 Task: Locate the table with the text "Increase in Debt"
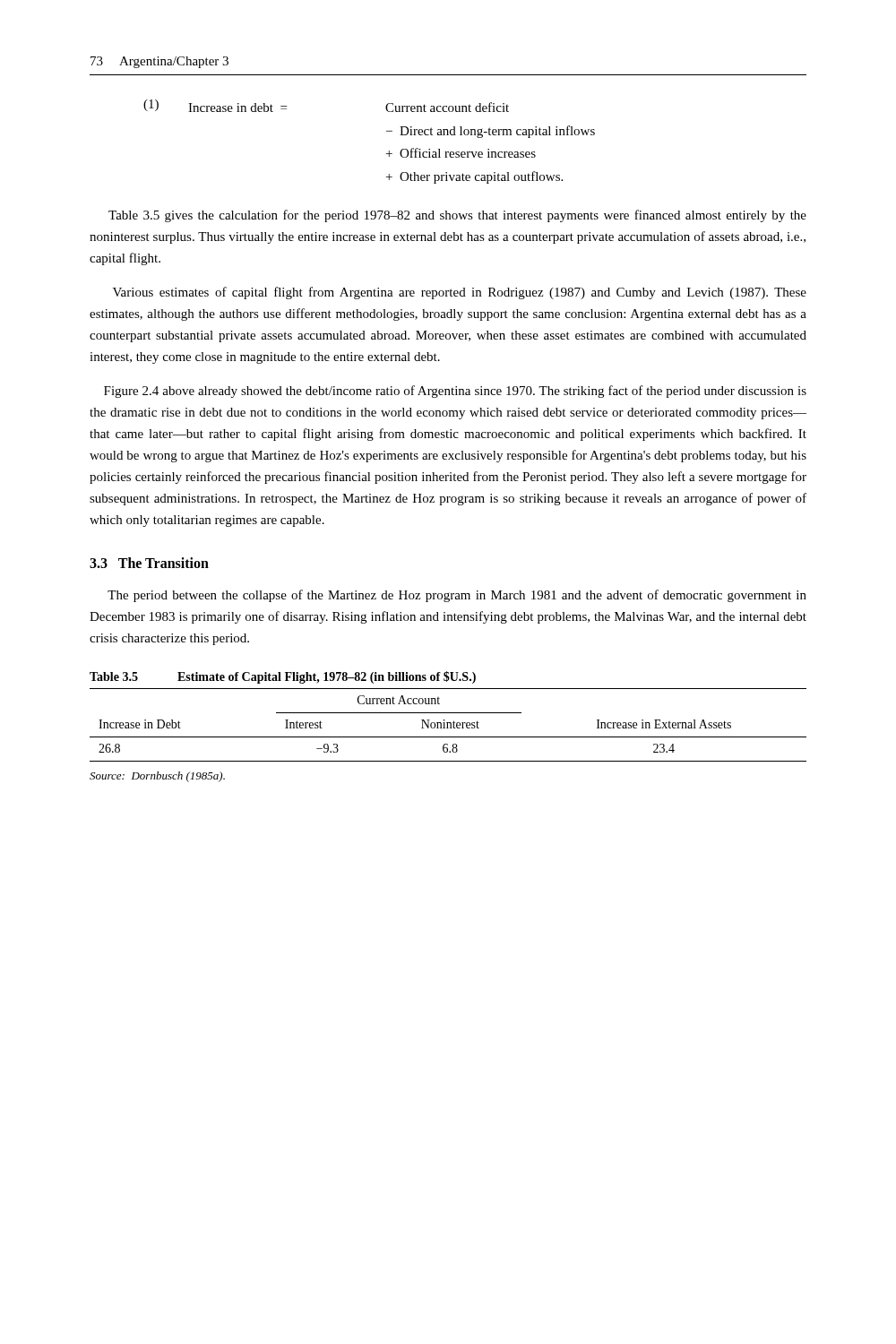click(x=448, y=716)
